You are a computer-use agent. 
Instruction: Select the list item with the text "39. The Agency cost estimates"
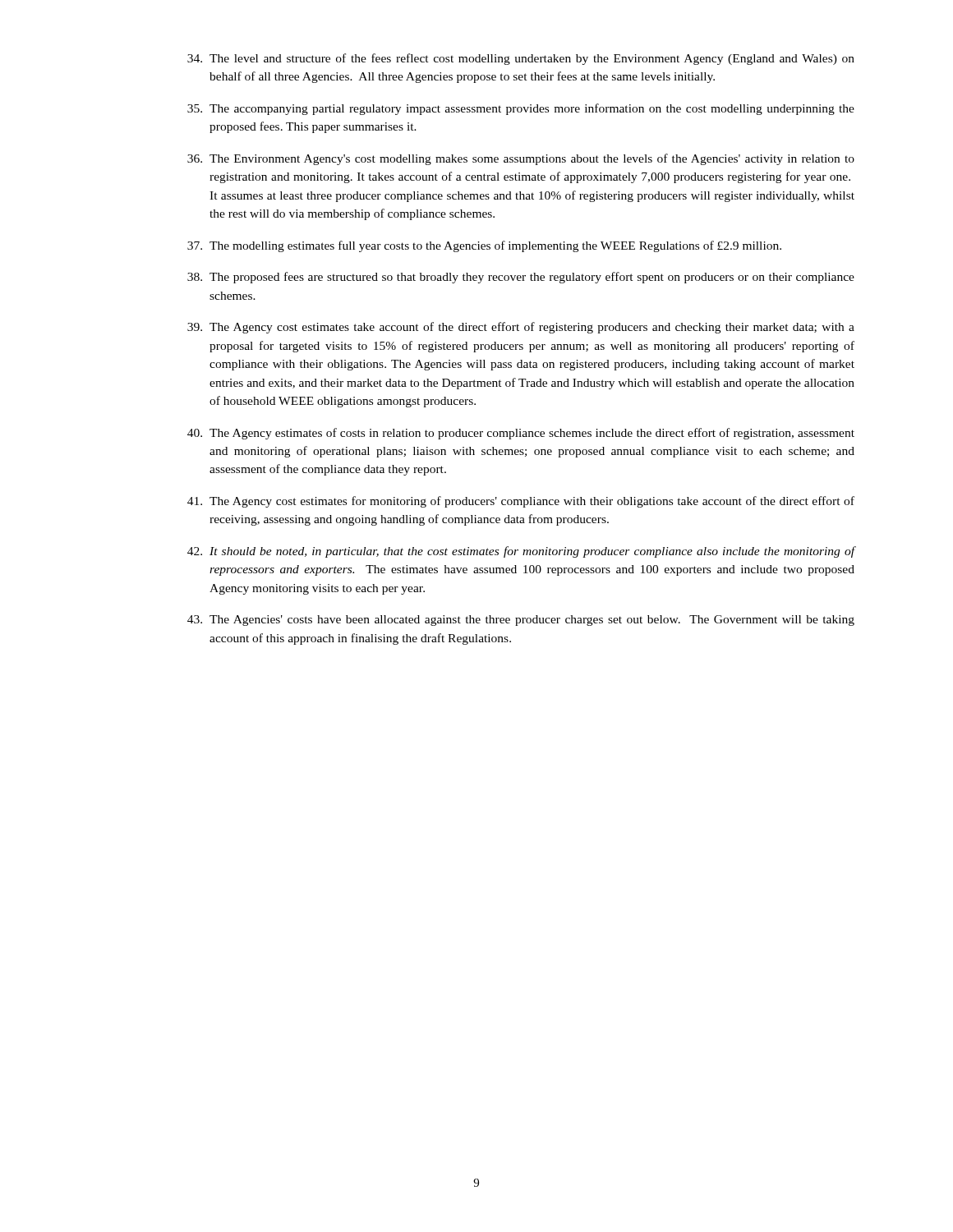(x=507, y=364)
